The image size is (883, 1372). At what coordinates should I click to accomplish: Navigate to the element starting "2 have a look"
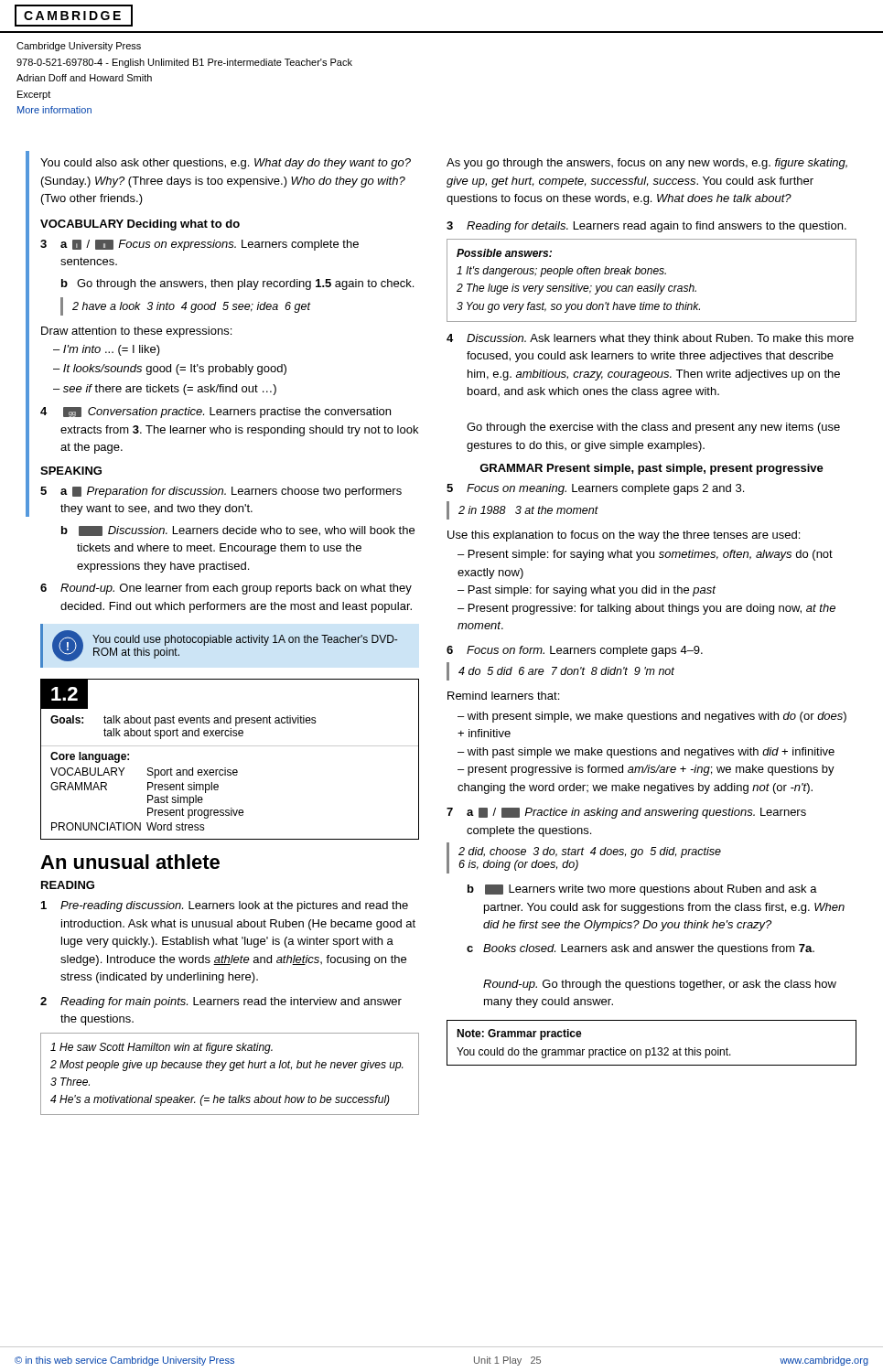pos(191,306)
